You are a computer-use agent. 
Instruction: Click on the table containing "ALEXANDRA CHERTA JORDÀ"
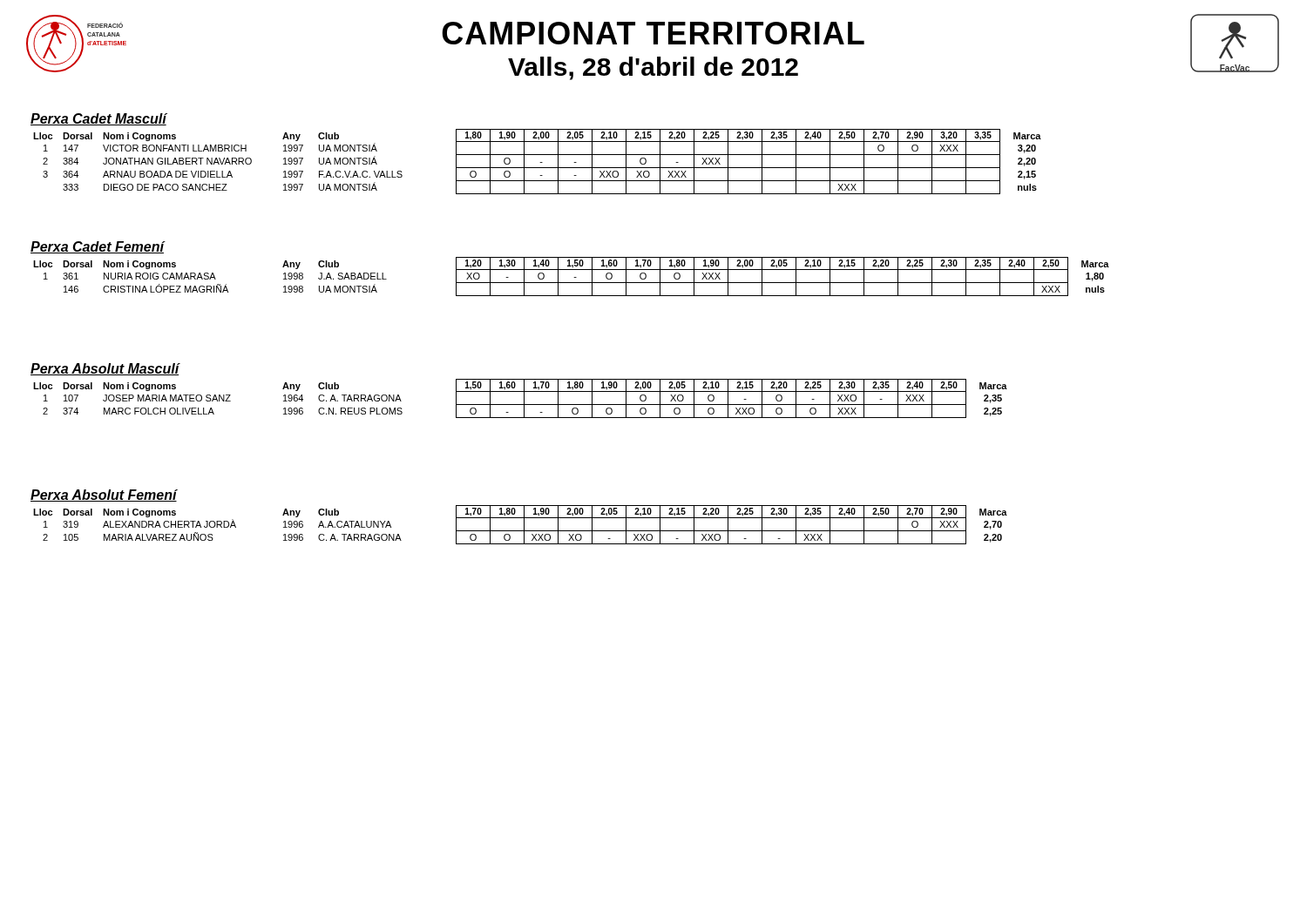click(525, 525)
